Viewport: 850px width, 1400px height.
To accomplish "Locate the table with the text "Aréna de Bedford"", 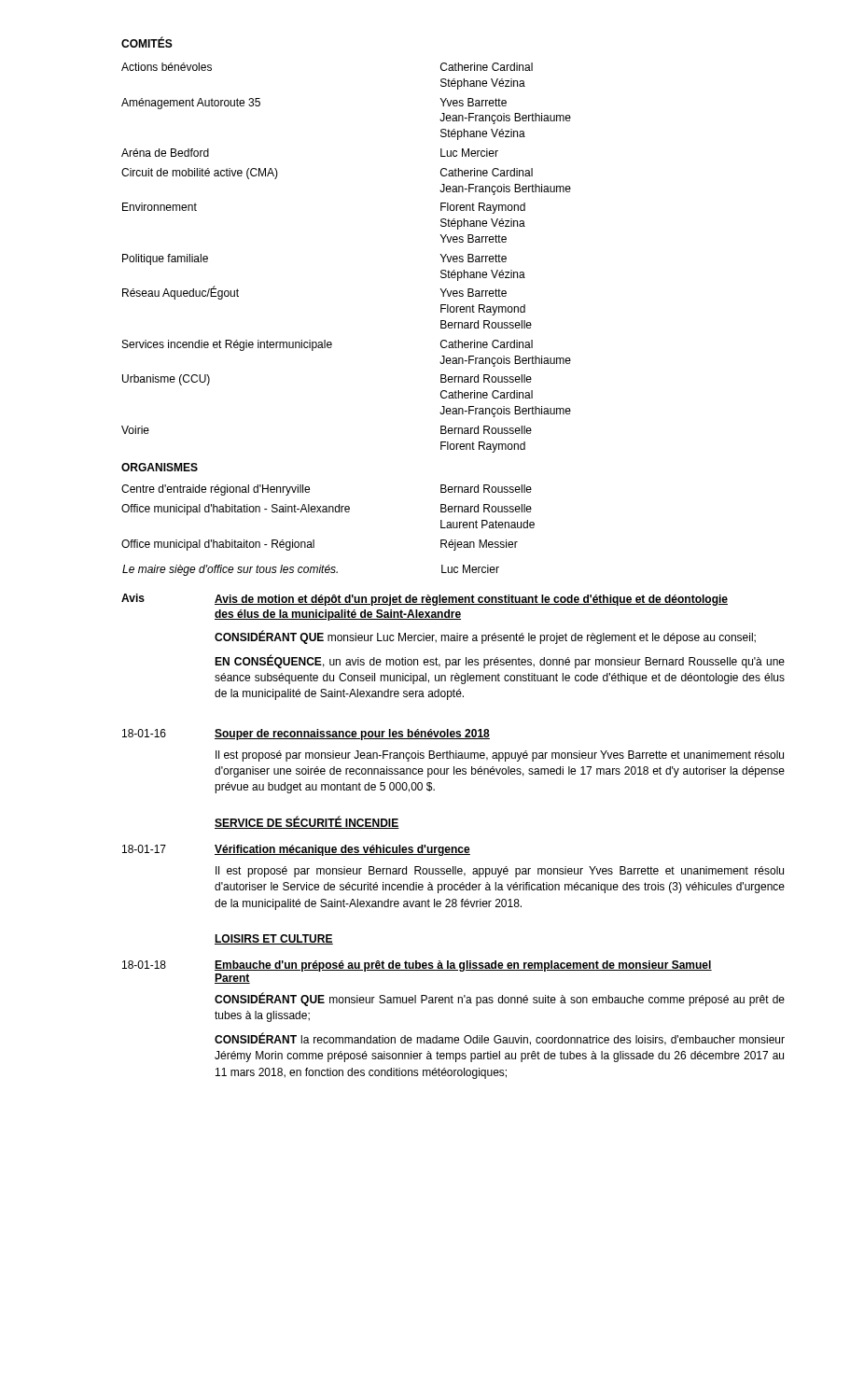I will [453, 257].
